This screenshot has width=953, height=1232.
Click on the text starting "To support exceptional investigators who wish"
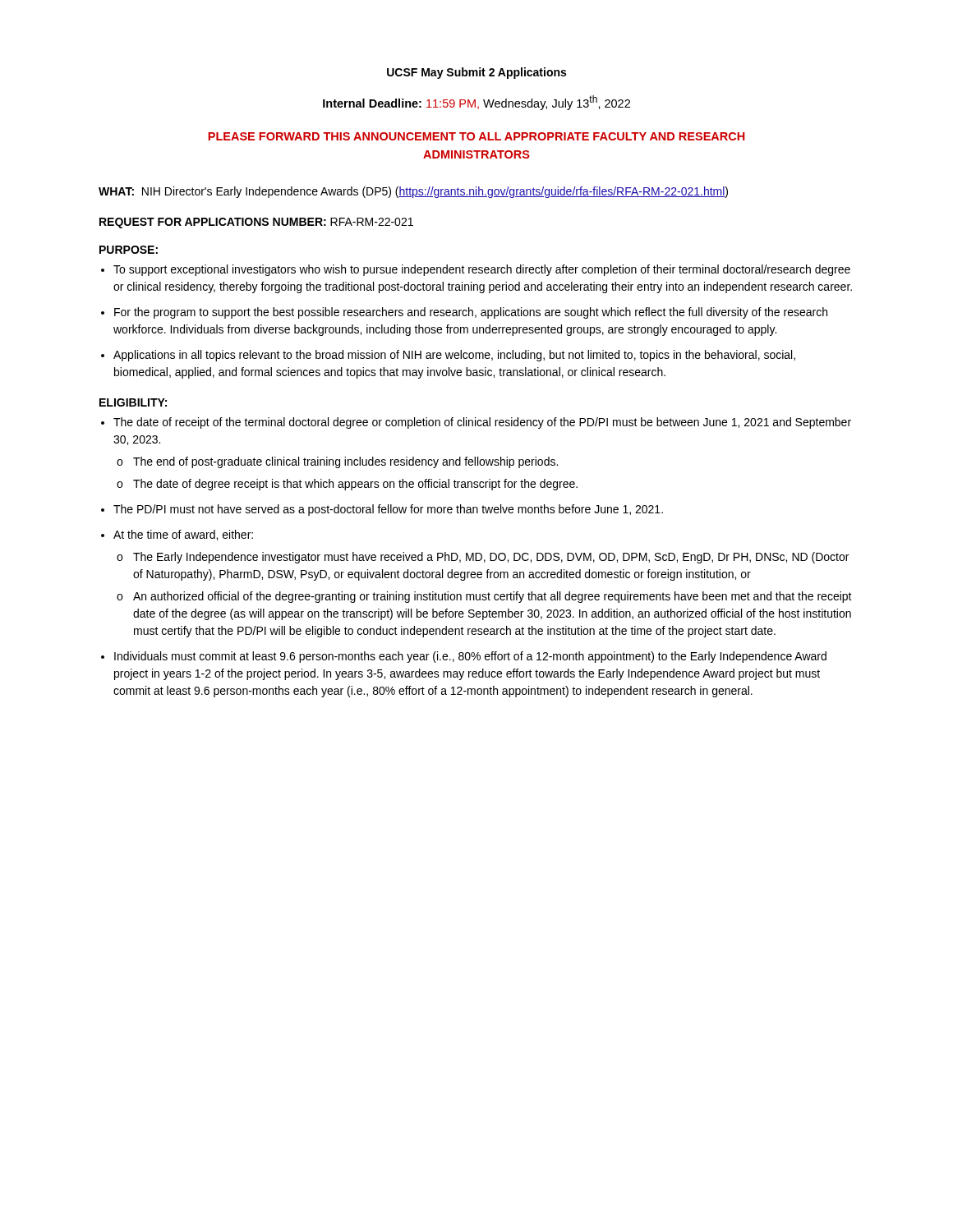(483, 278)
